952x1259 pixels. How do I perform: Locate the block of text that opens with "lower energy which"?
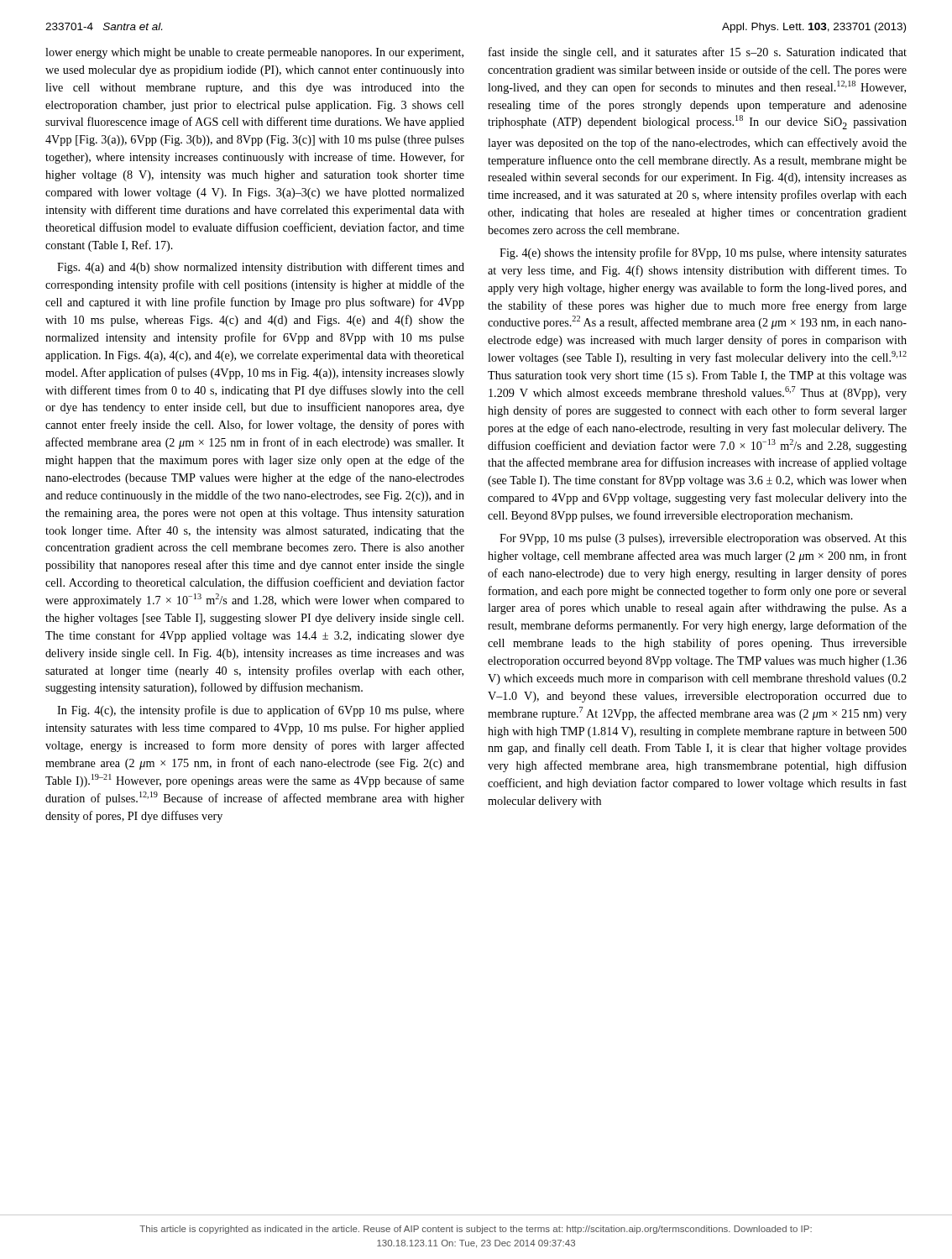255,149
